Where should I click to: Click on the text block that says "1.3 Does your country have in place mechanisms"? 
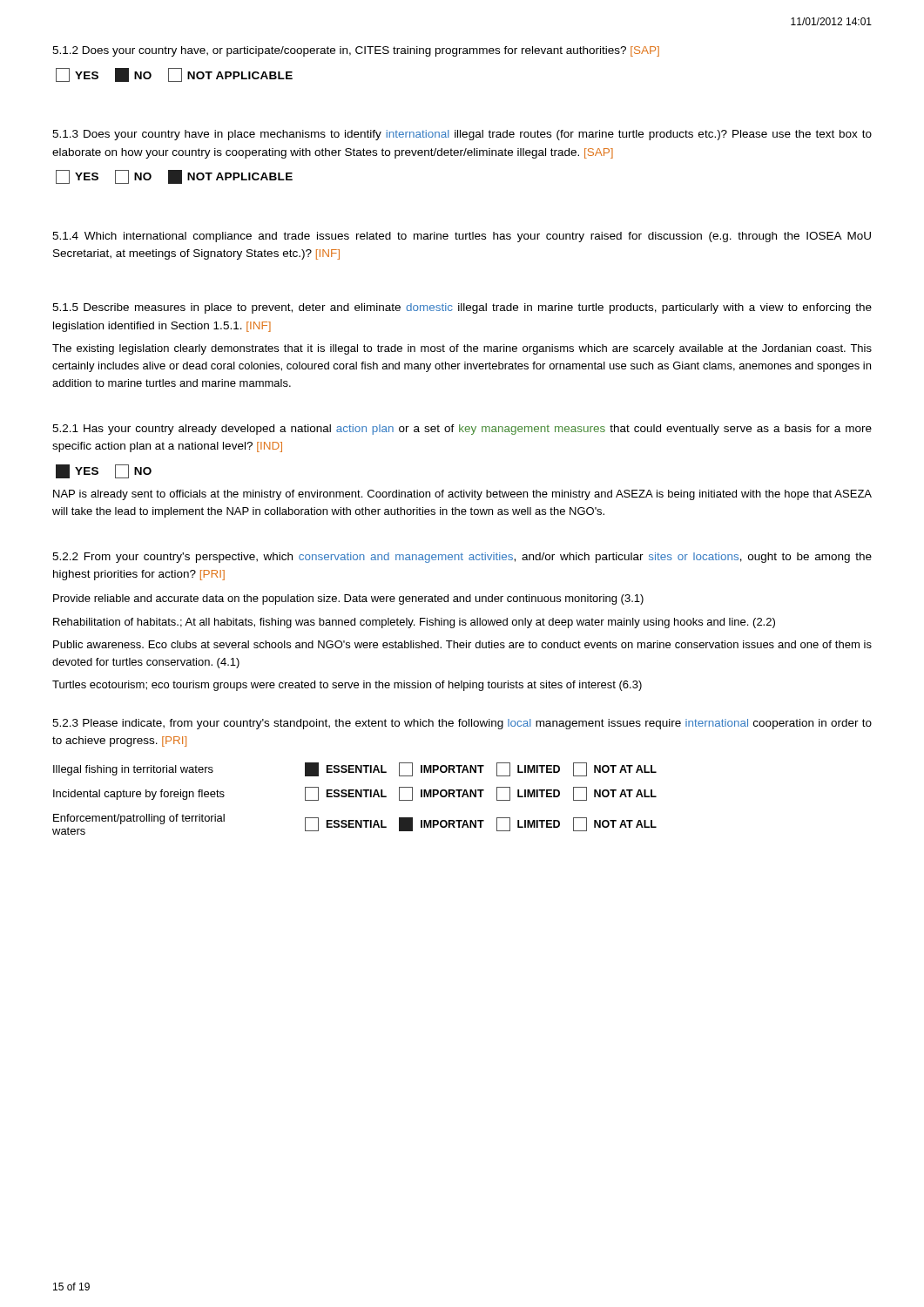pyautogui.click(x=462, y=143)
